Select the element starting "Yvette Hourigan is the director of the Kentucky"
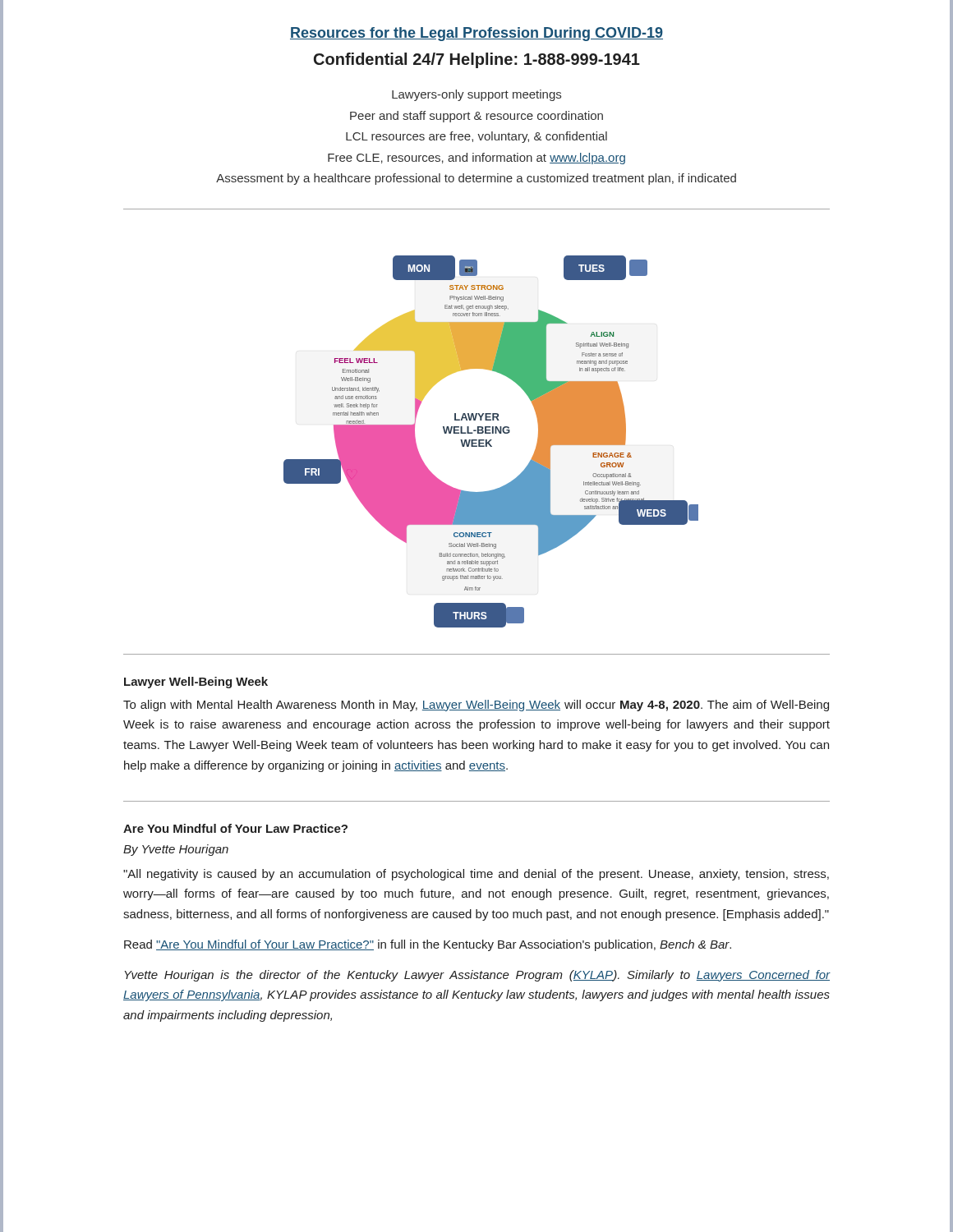 tap(476, 994)
